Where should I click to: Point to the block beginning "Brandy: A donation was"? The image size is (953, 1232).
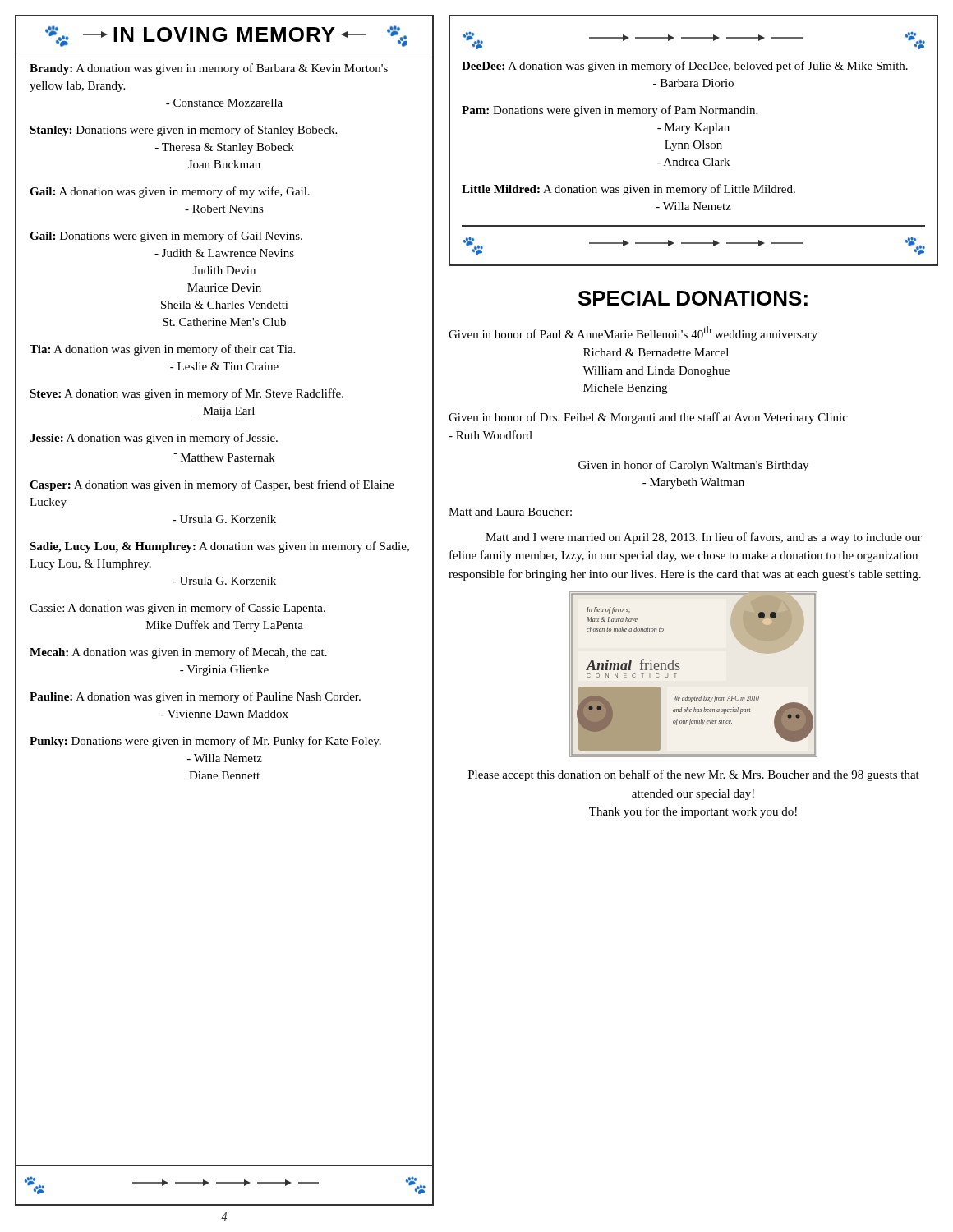209,69
